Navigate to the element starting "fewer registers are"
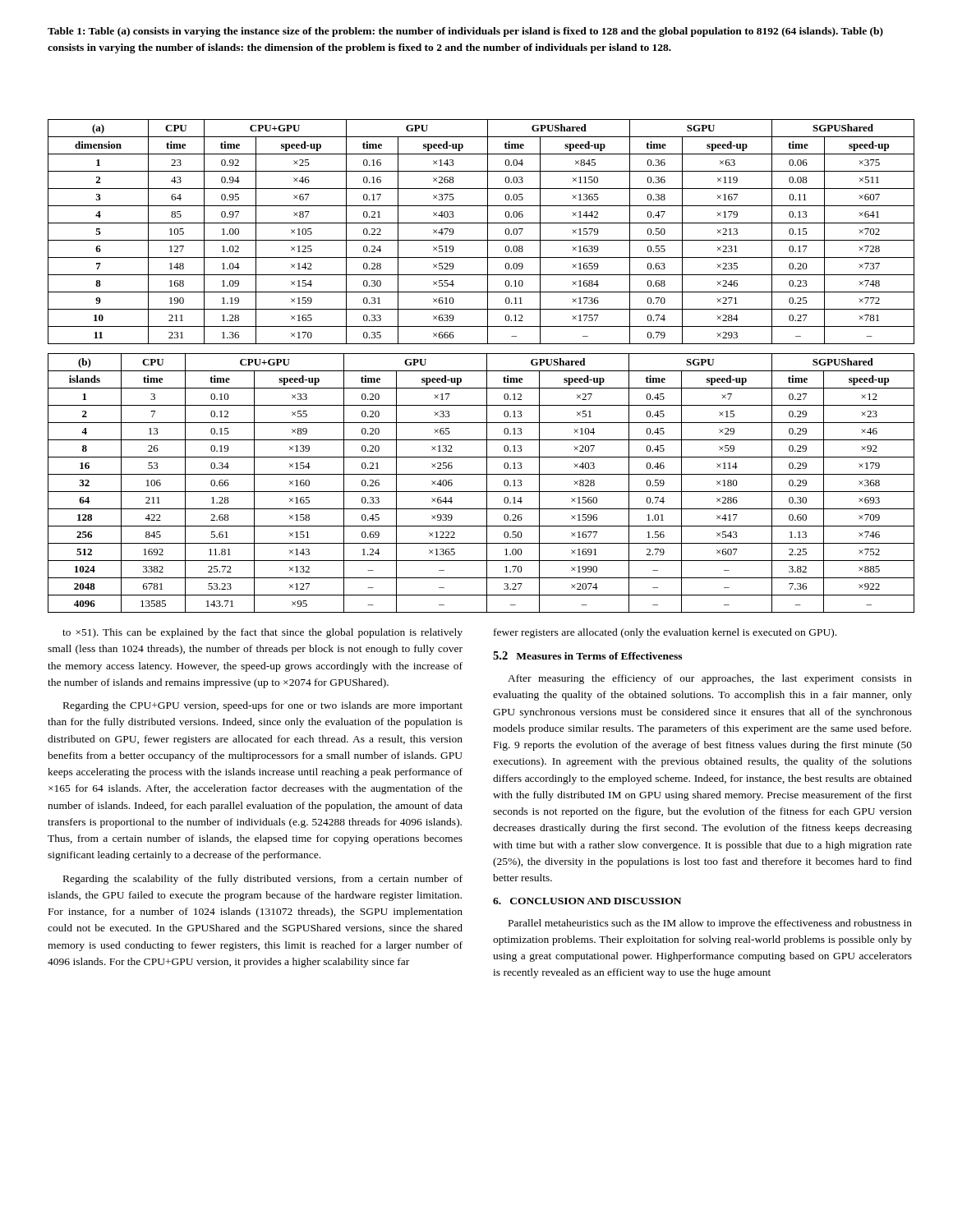Screen dimensions: 1232x953 click(x=665, y=632)
